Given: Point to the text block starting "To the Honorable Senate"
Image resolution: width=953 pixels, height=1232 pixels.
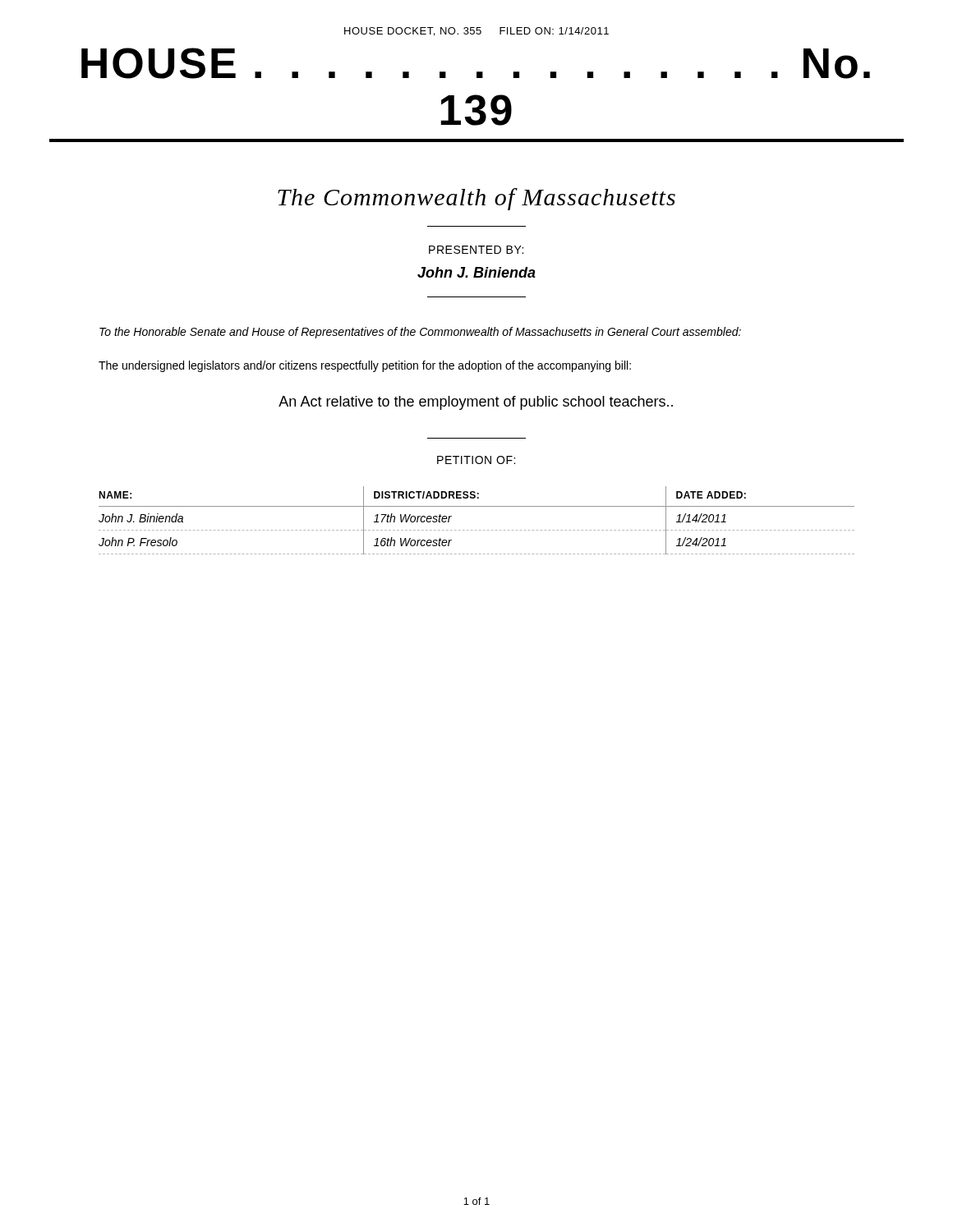Looking at the screenshot, I should (x=420, y=332).
